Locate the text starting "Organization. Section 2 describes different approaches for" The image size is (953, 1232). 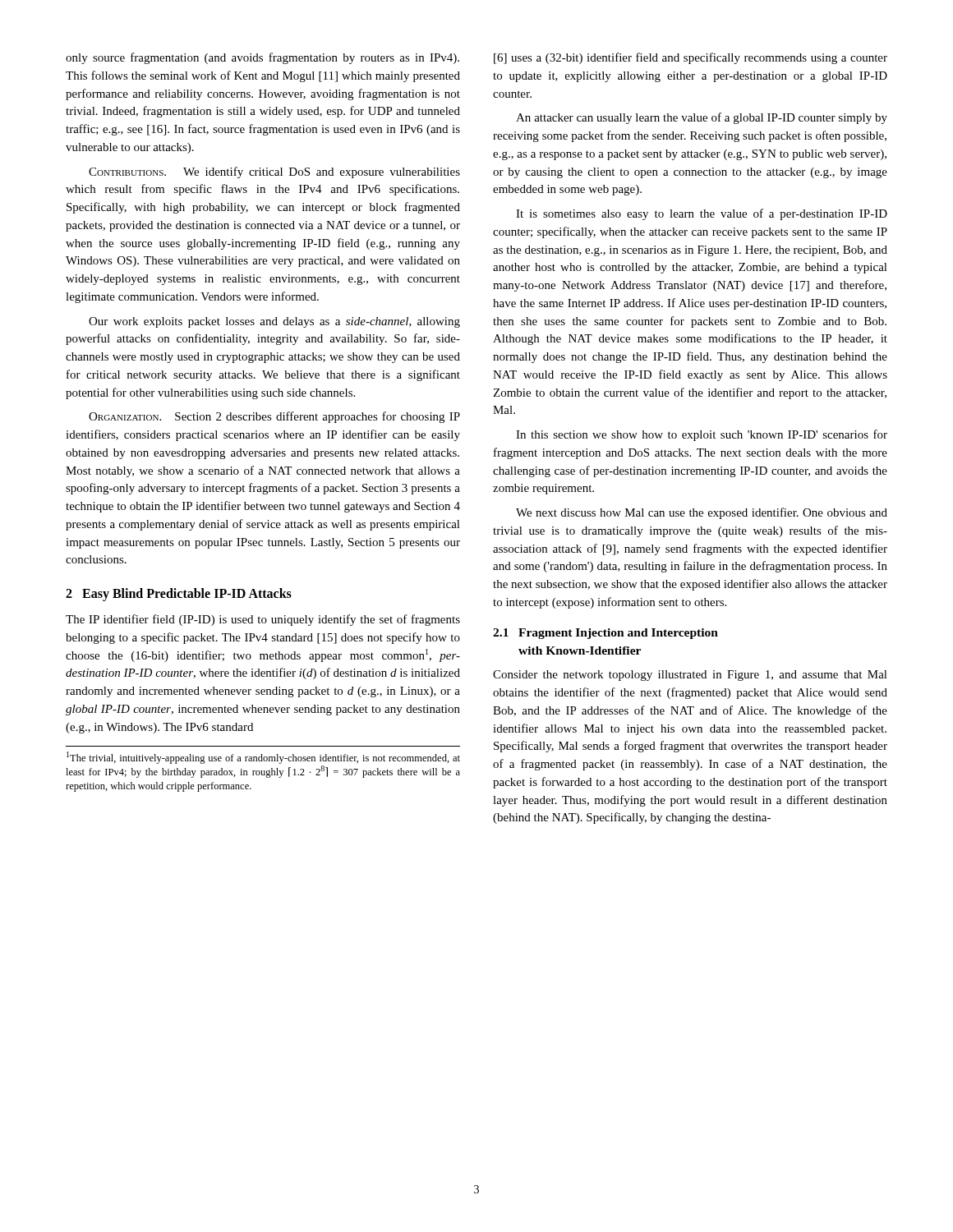pos(263,489)
